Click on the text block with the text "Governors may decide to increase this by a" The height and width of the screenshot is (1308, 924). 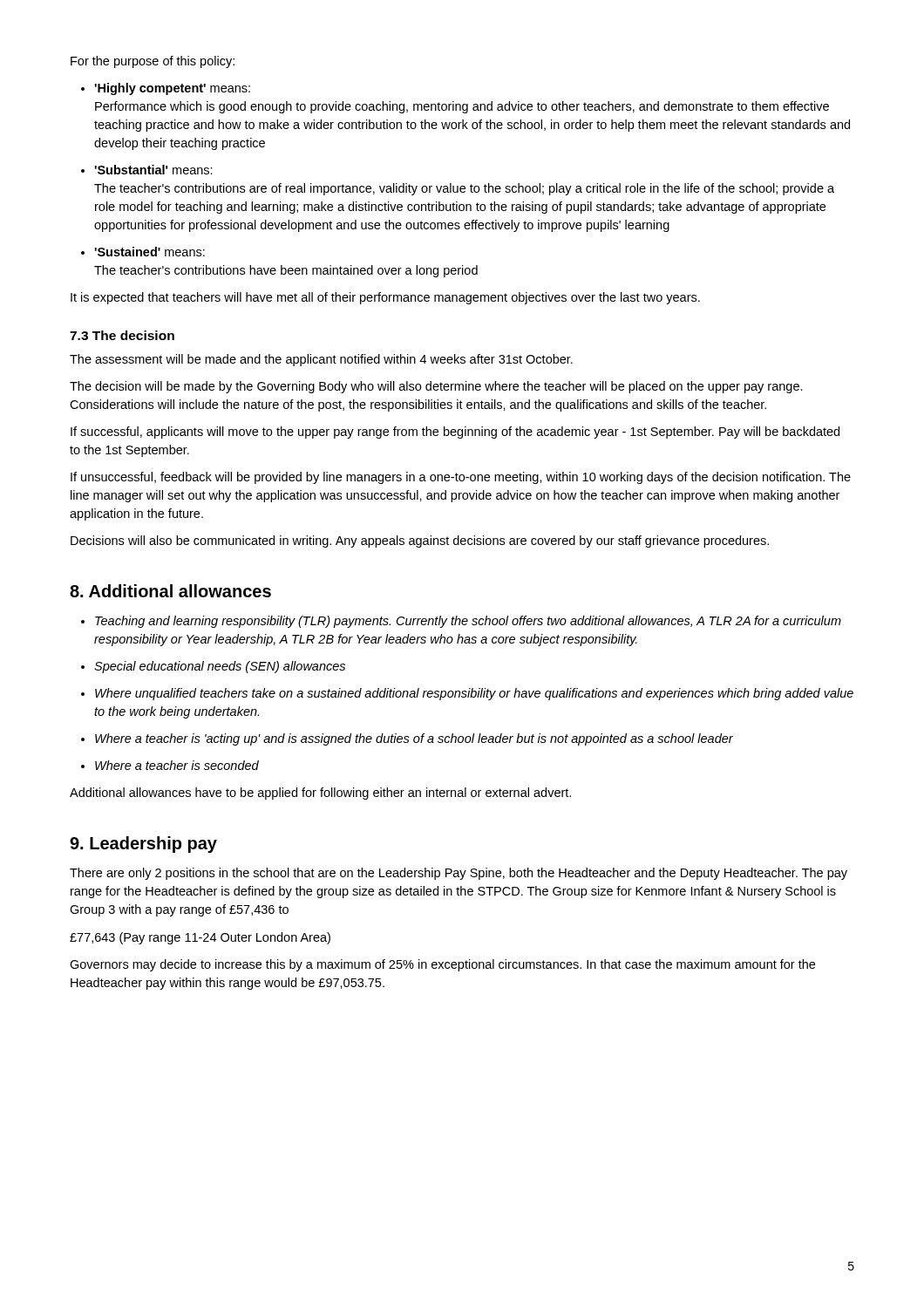click(462, 974)
